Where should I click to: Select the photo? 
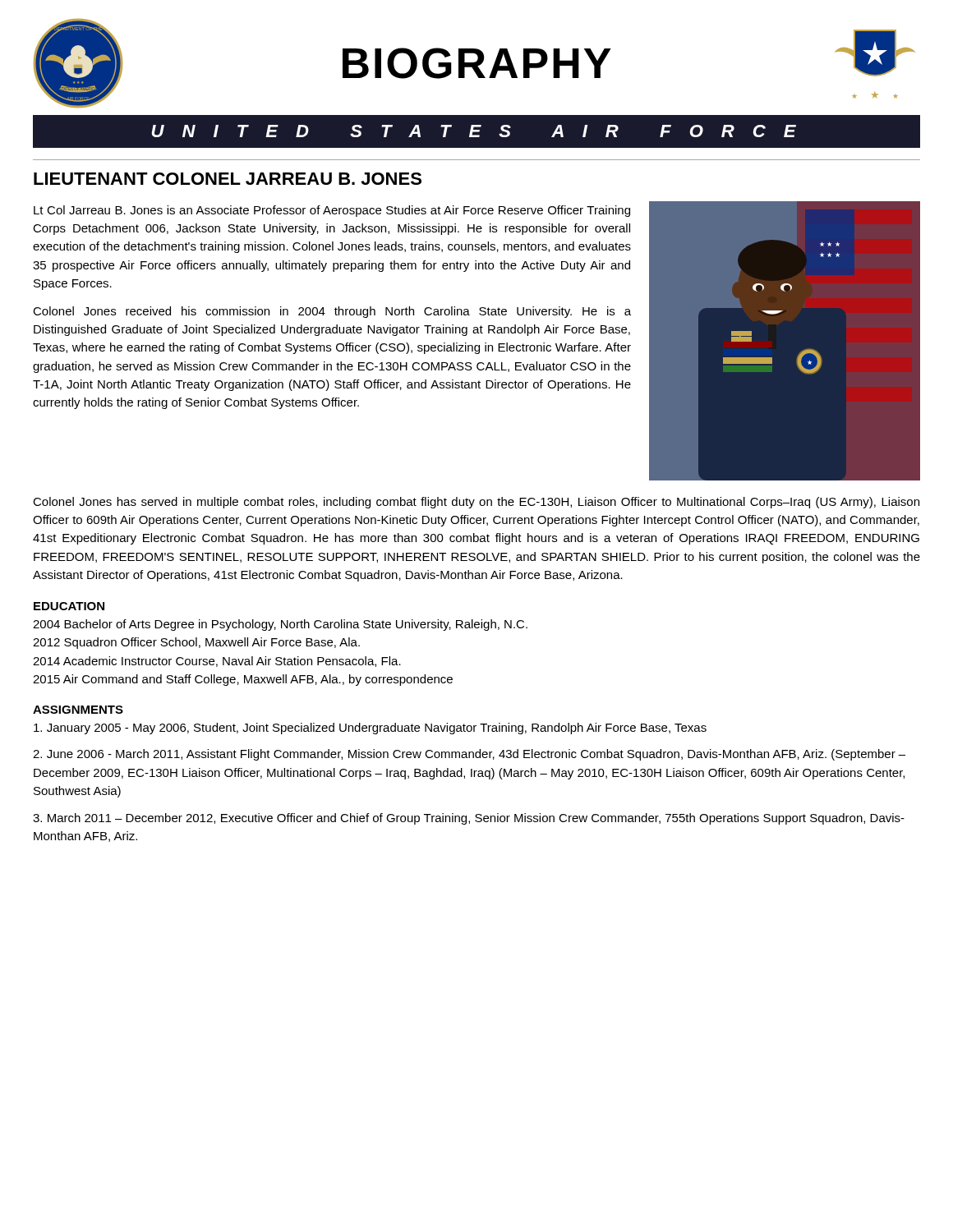[x=785, y=342]
